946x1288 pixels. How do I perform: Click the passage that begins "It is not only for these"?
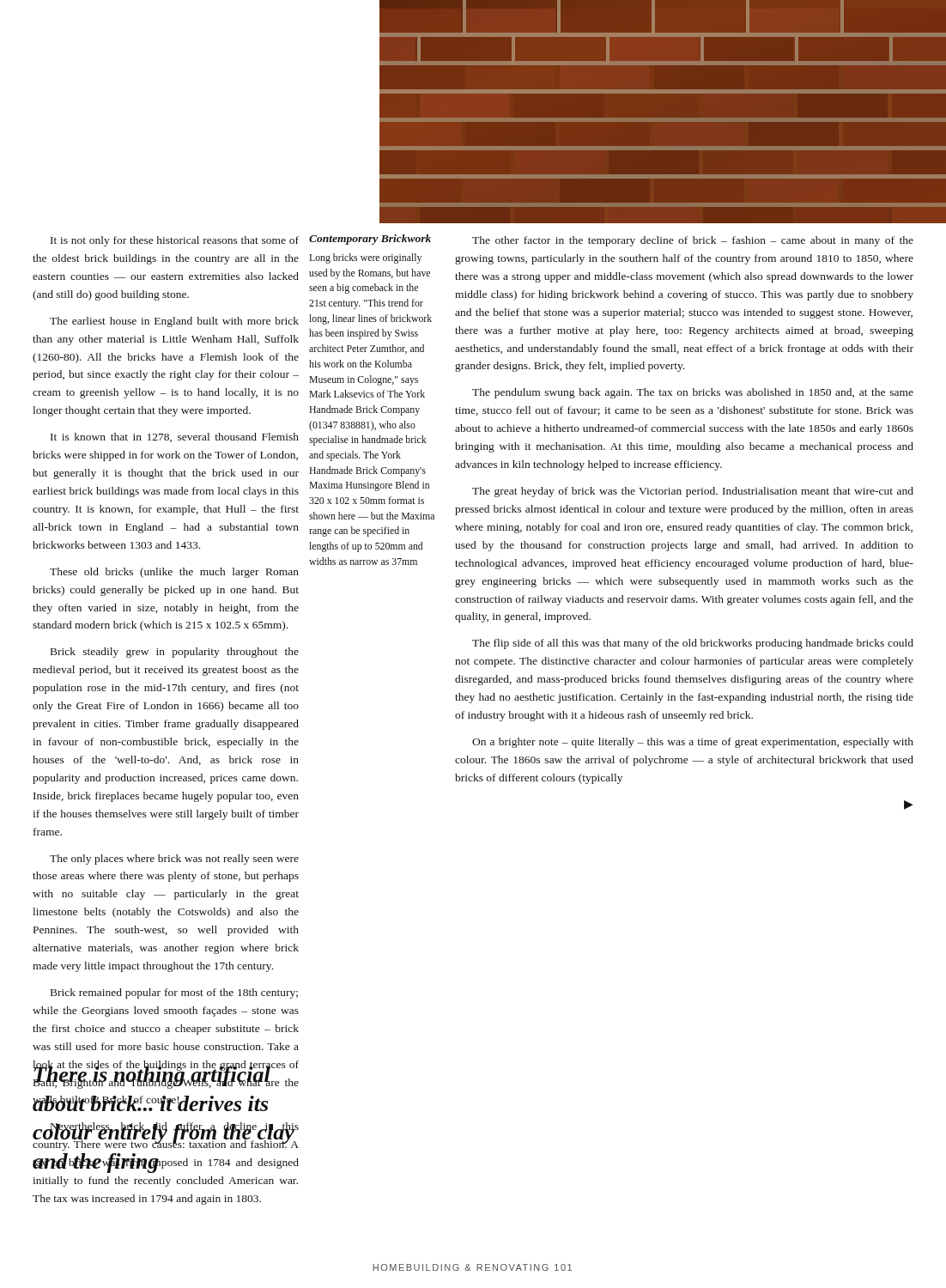tap(166, 720)
